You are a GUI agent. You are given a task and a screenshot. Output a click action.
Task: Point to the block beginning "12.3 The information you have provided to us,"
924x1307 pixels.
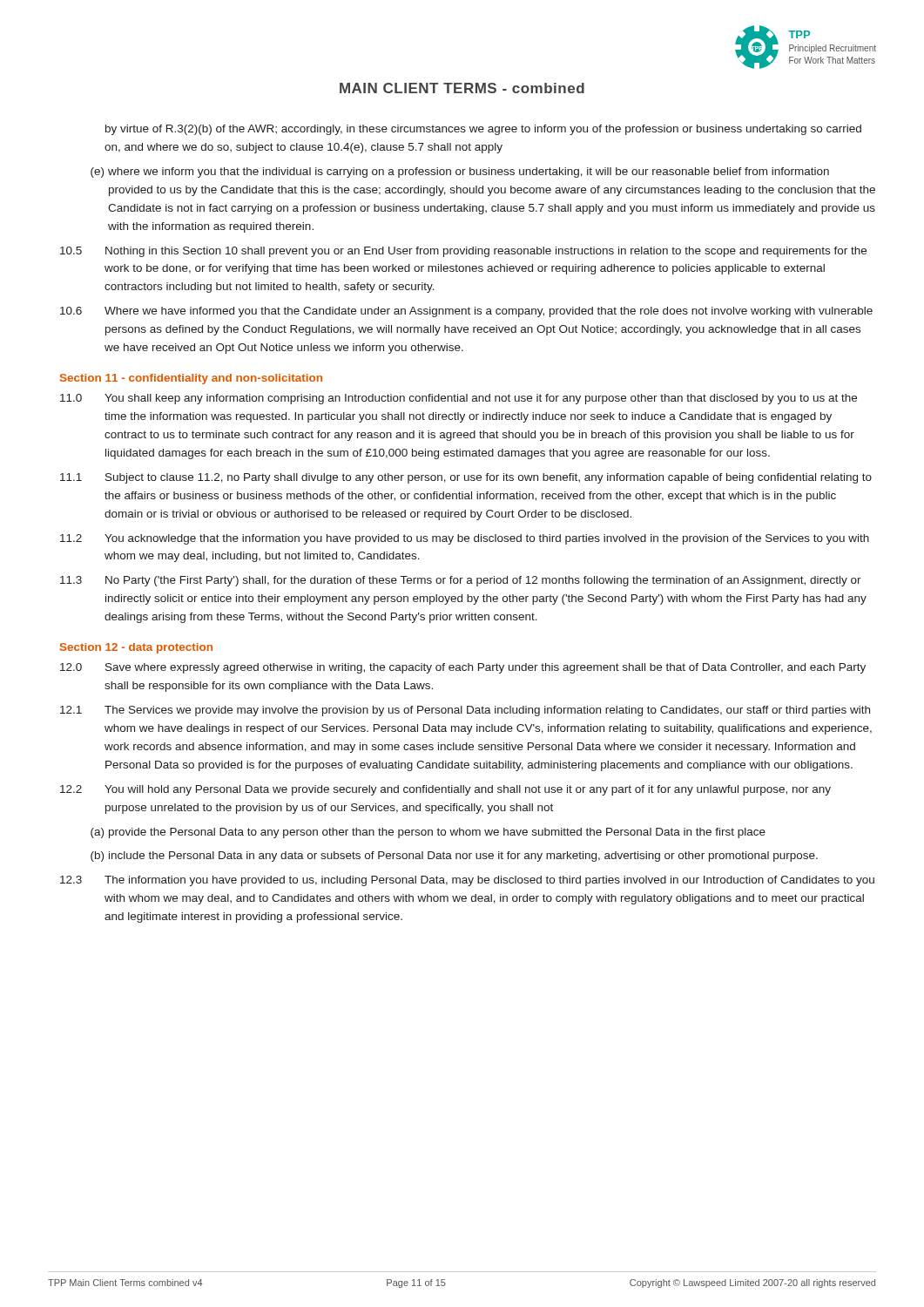[468, 899]
